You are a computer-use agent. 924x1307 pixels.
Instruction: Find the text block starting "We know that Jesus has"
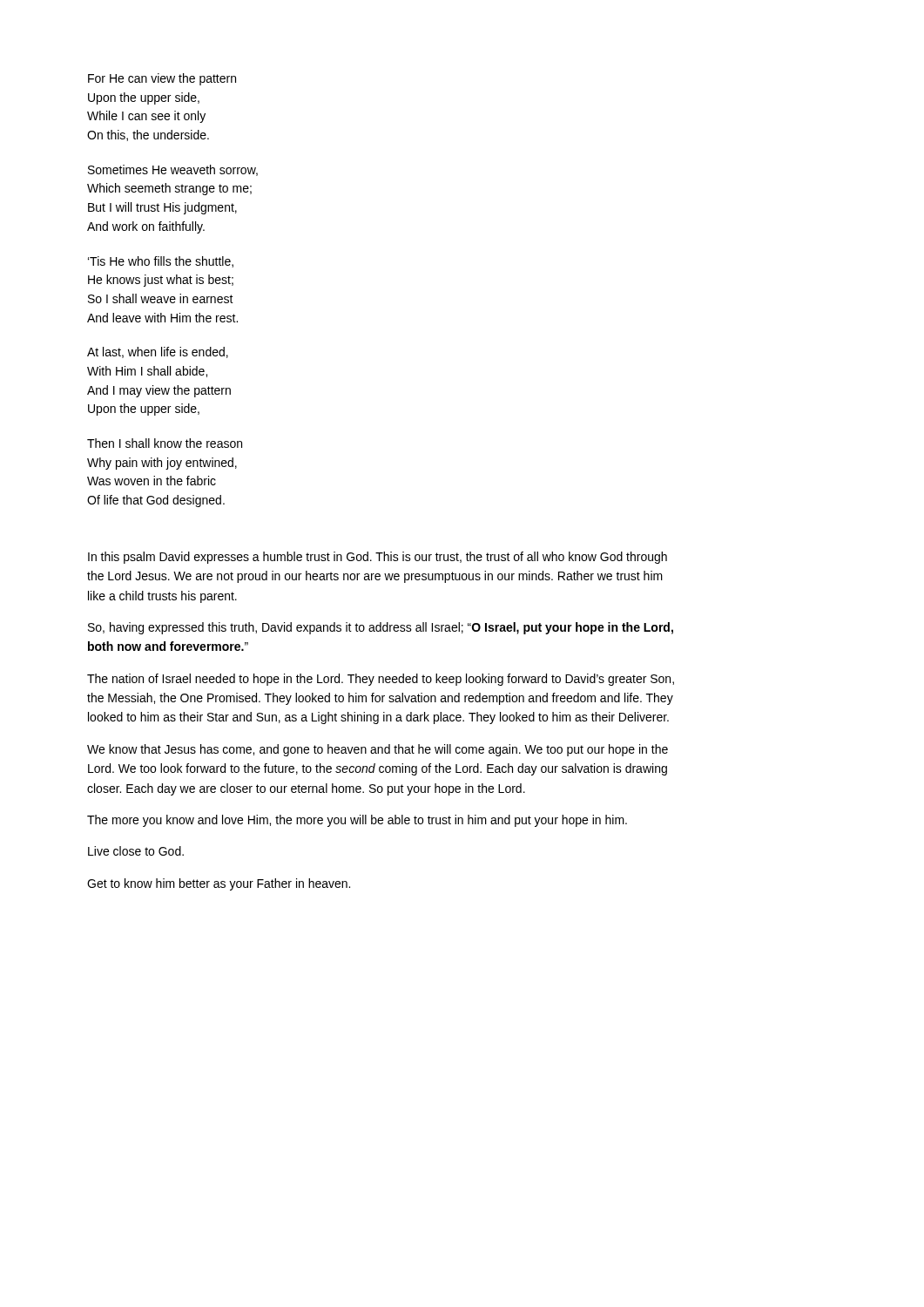point(378,769)
